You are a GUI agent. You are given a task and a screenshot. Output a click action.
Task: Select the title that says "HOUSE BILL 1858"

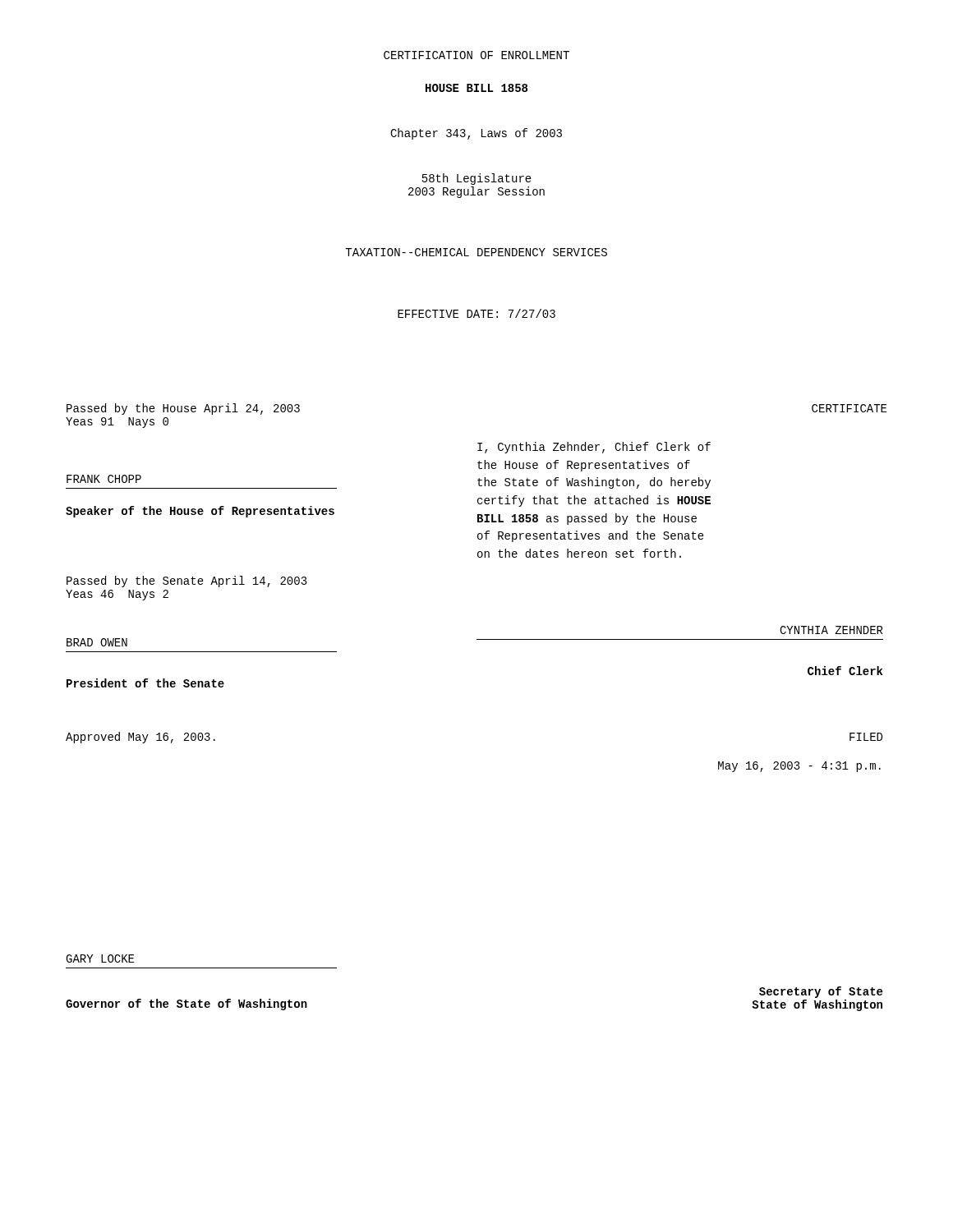point(476,89)
